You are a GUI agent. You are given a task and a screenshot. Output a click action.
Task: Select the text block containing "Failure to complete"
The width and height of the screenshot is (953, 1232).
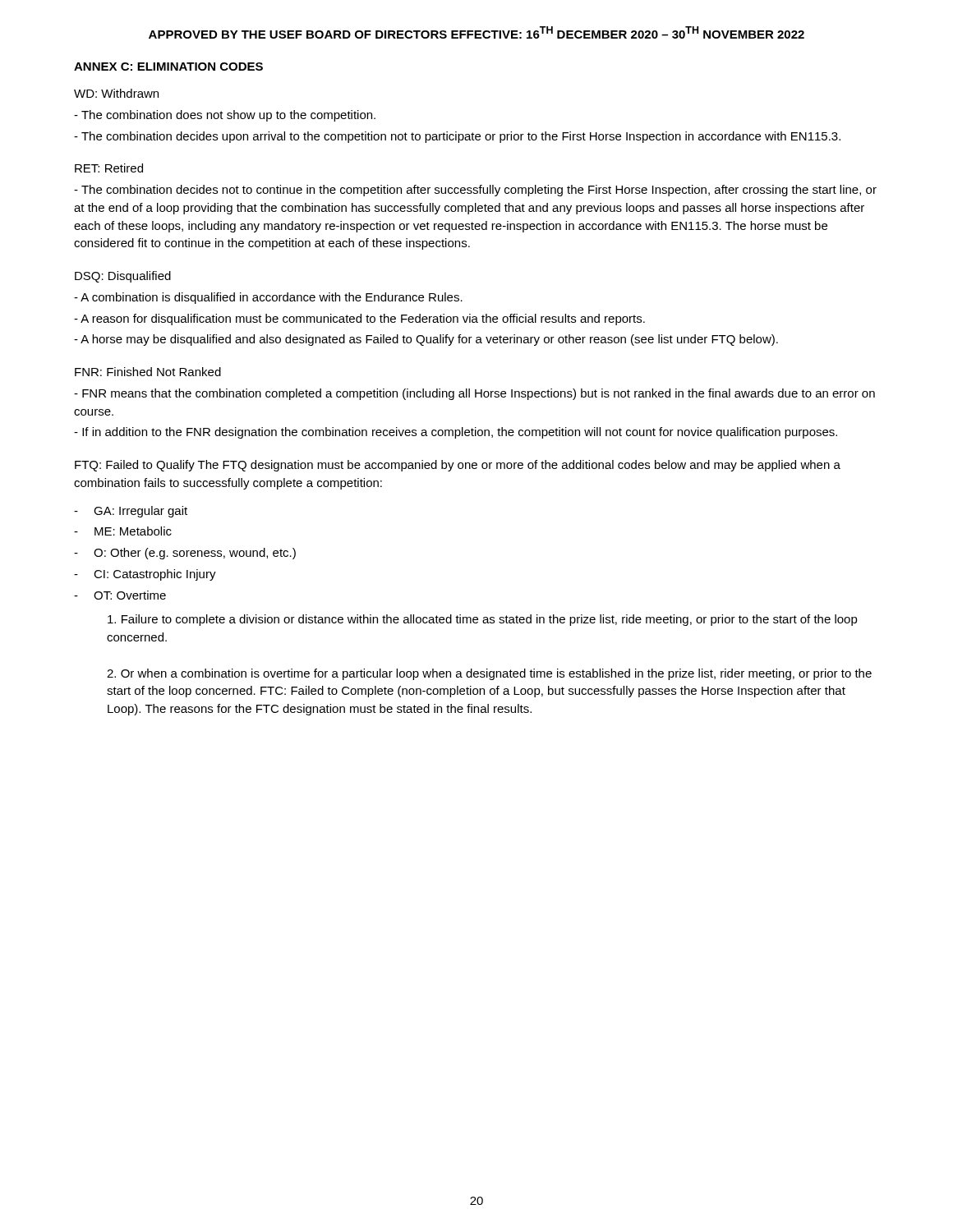tap(489, 664)
